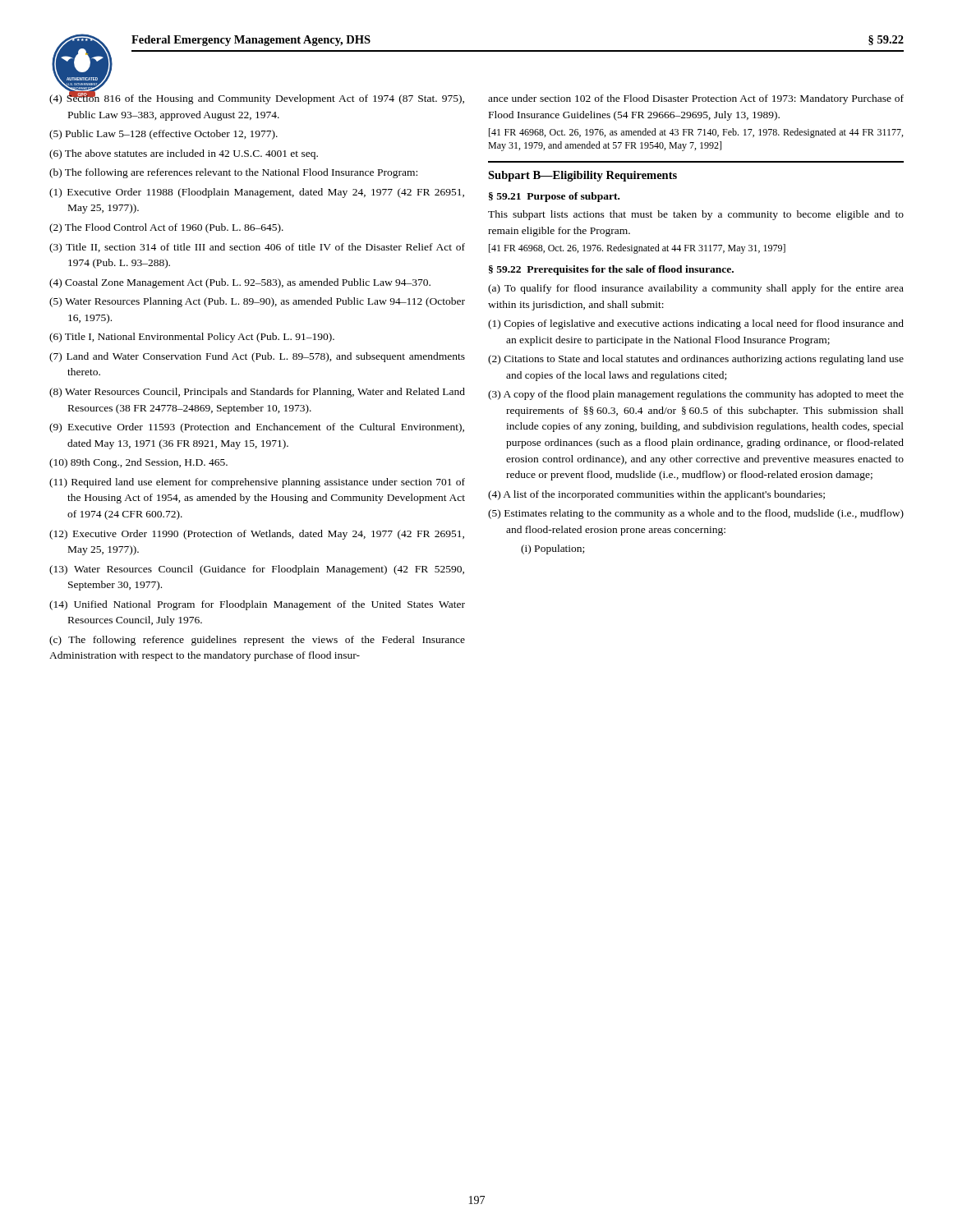Viewport: 953px width, 1232px height.
Task: Click on the text block containing "(4) A list"
Action: [696, 494]
